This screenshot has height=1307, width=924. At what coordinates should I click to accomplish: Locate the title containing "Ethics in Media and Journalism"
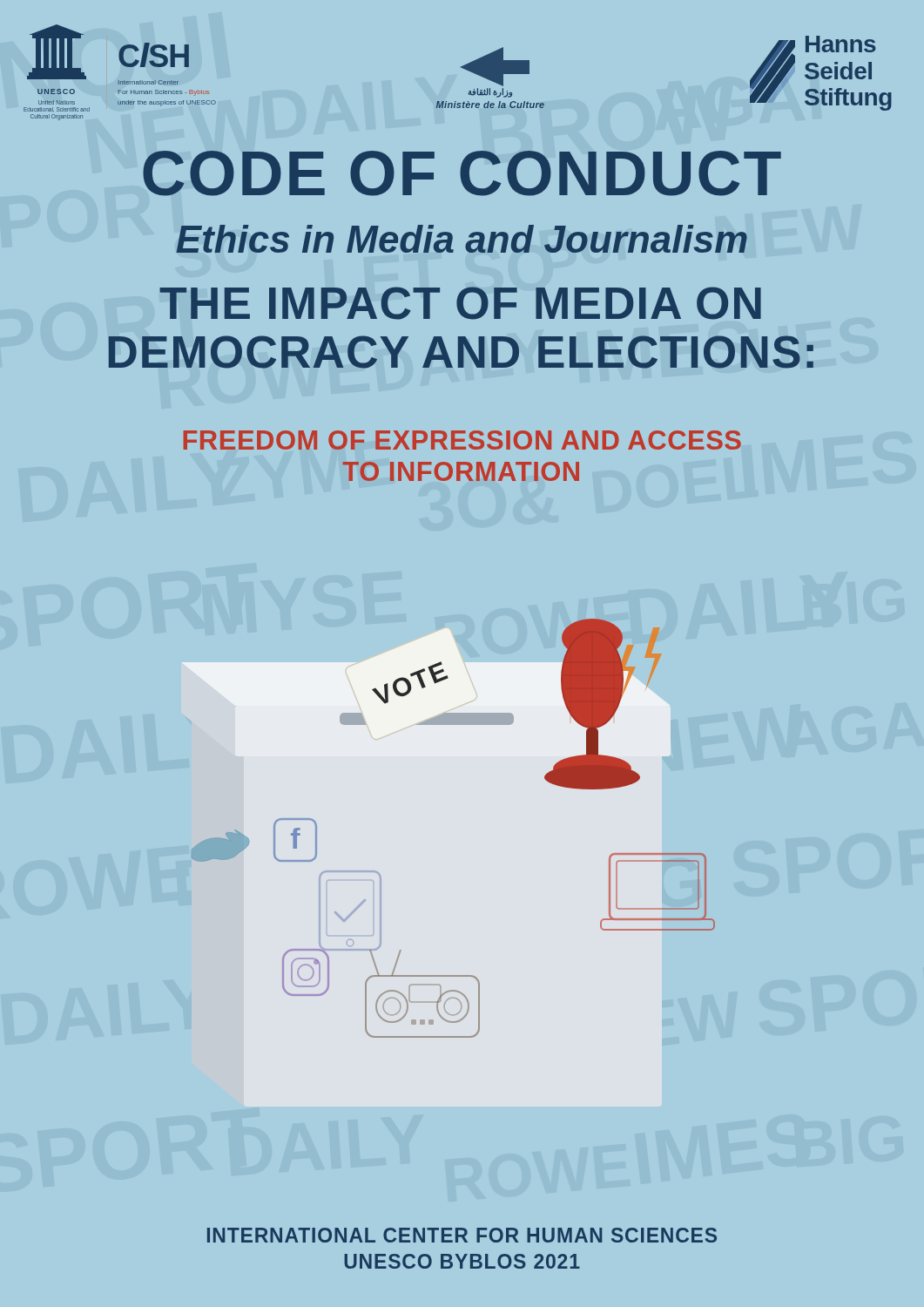[x=462, y=240]
